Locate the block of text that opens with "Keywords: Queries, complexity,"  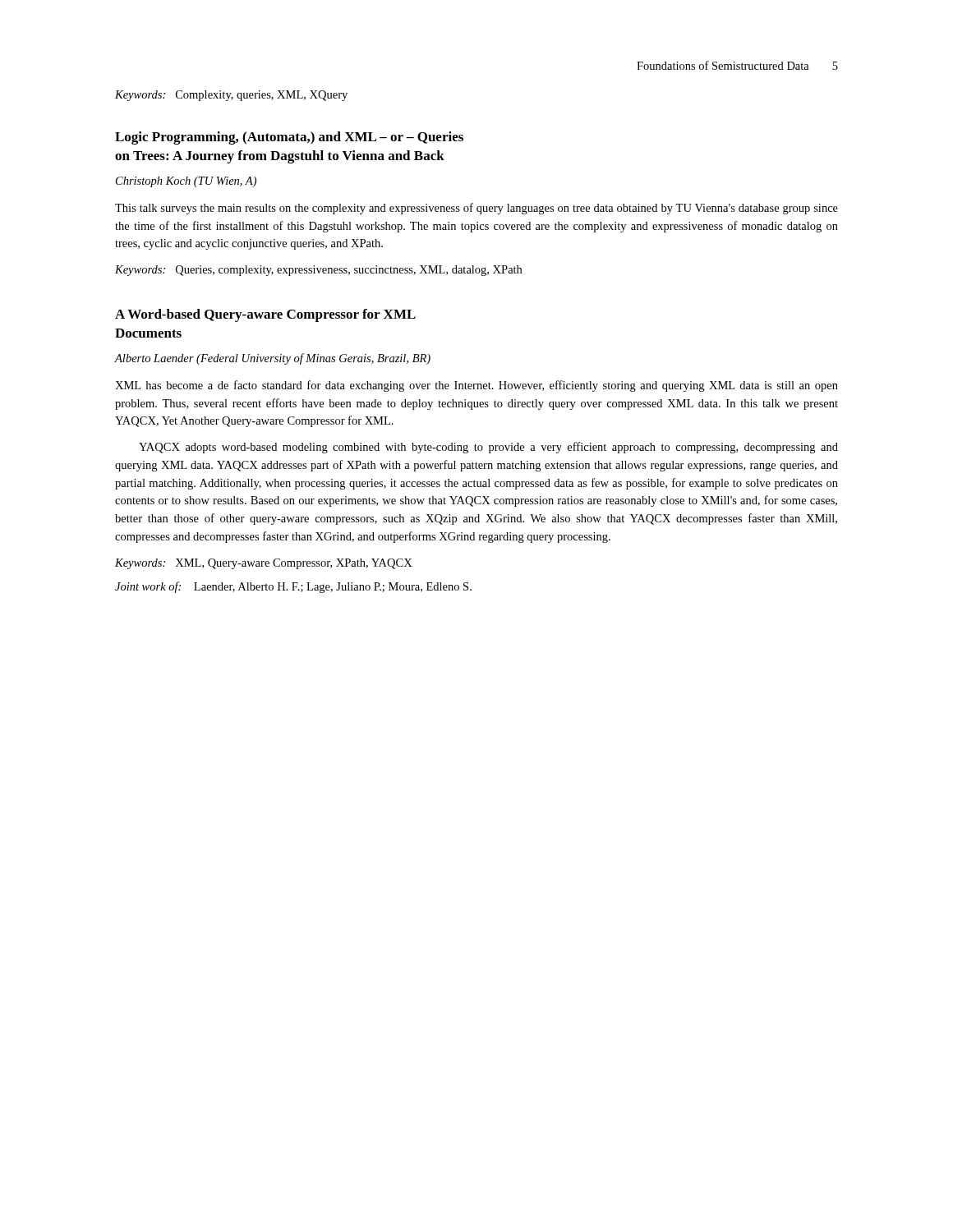(319, 270)
